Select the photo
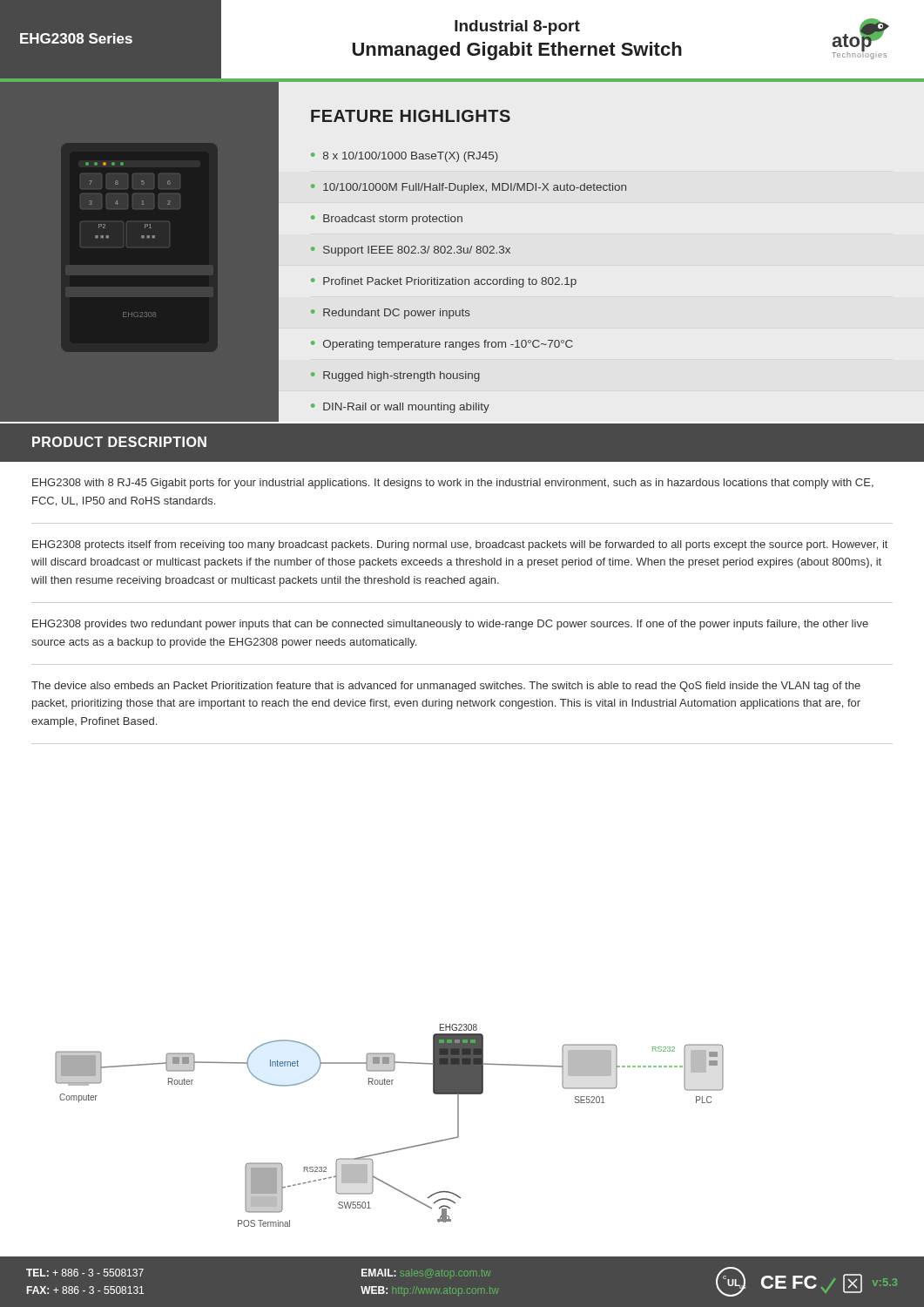The width and height of the screenshot is (924, 1307). (139, 252)
